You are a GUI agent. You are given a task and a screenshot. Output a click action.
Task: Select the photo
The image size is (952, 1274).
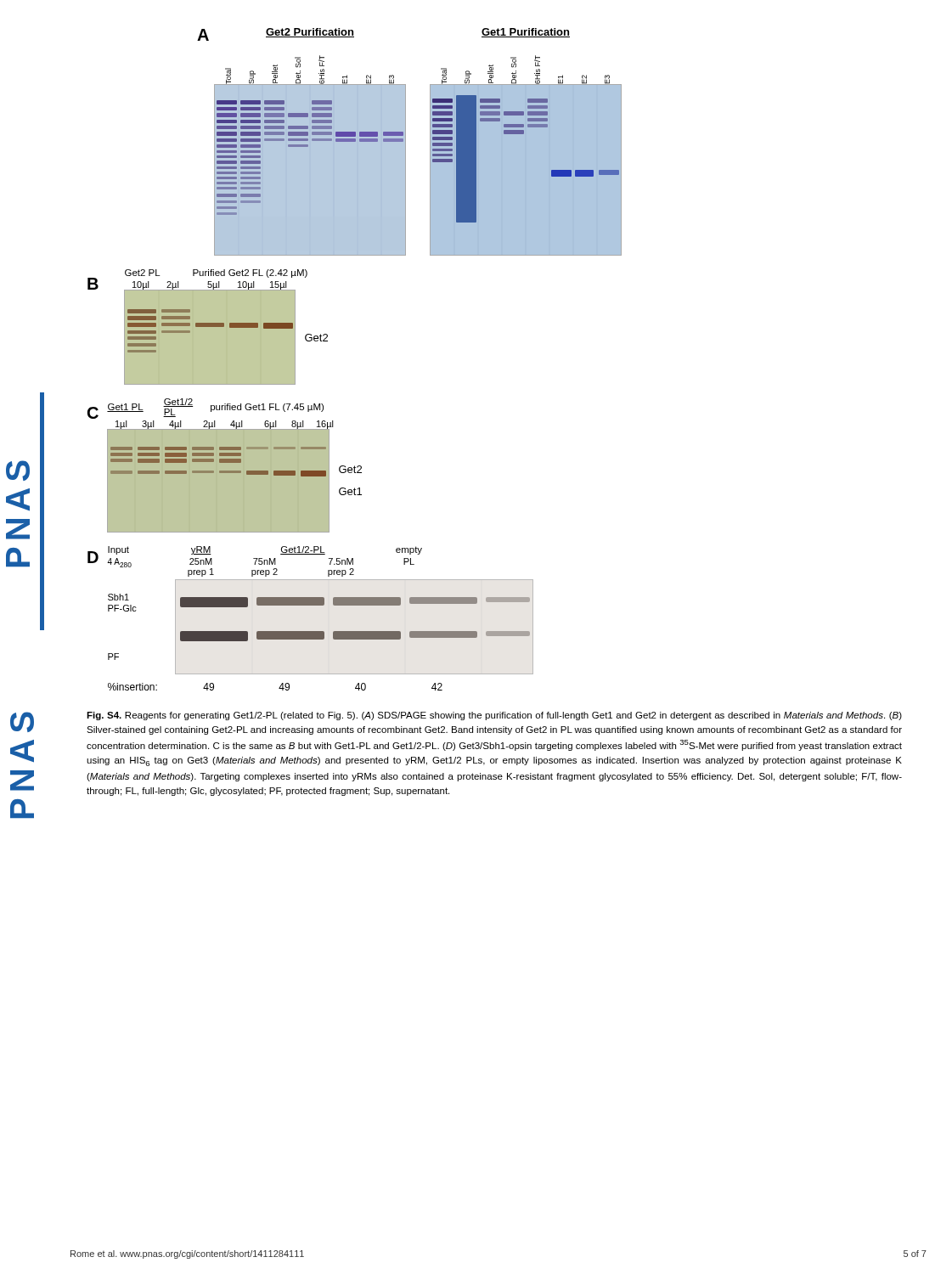coord(494,359)
